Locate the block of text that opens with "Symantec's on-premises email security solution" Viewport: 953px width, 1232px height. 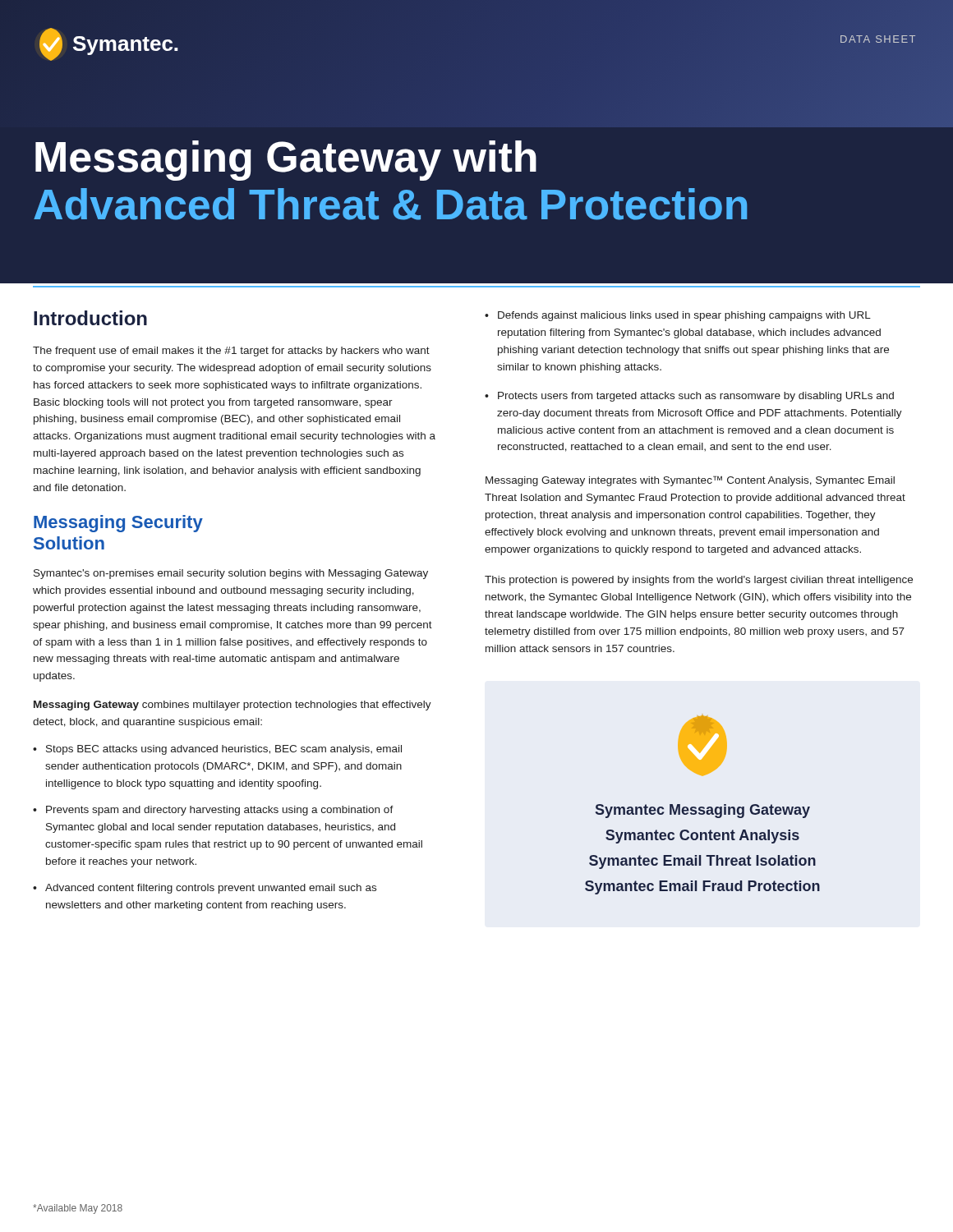(x=232, y=624)
